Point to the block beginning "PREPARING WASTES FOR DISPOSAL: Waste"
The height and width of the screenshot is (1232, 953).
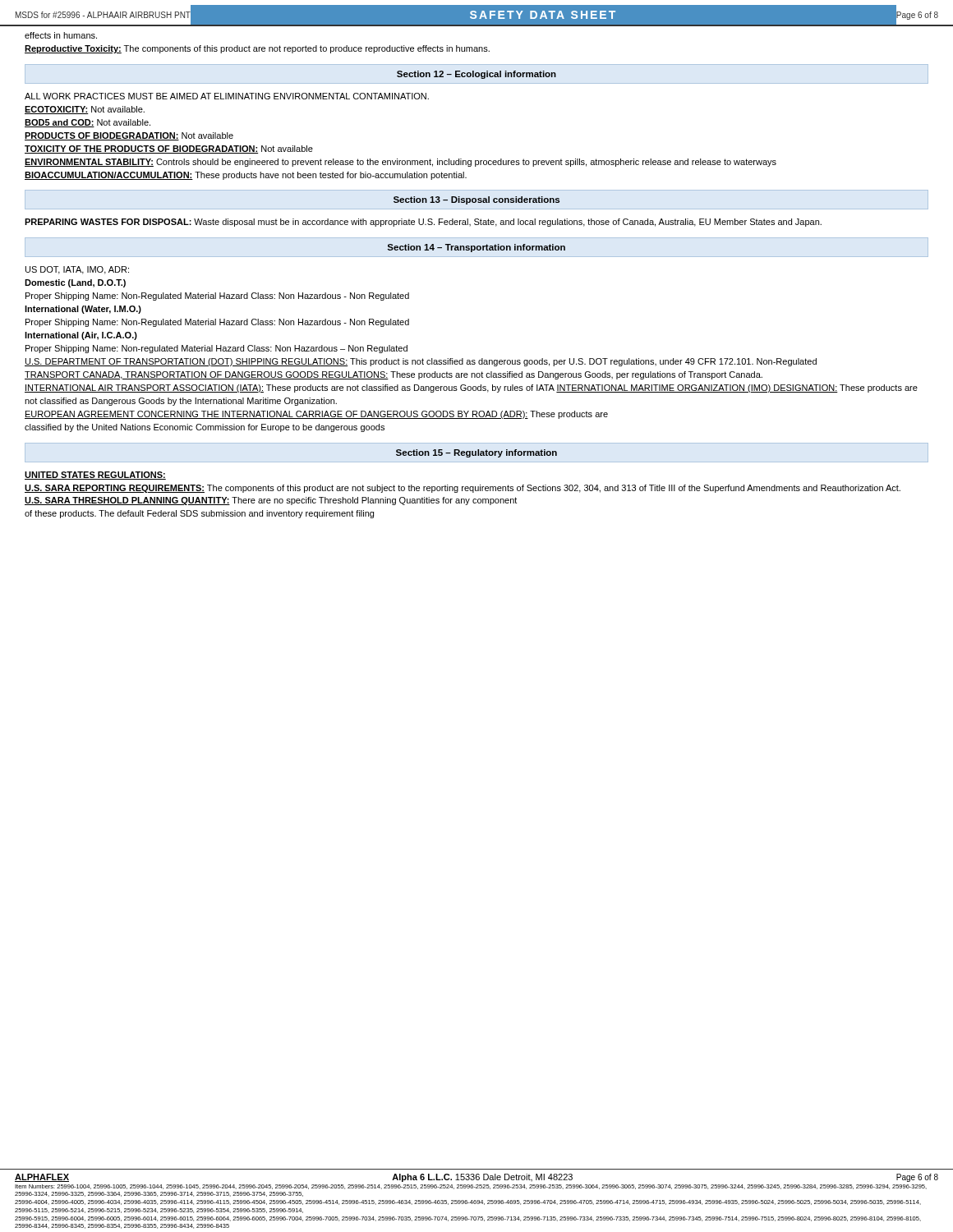423,222
